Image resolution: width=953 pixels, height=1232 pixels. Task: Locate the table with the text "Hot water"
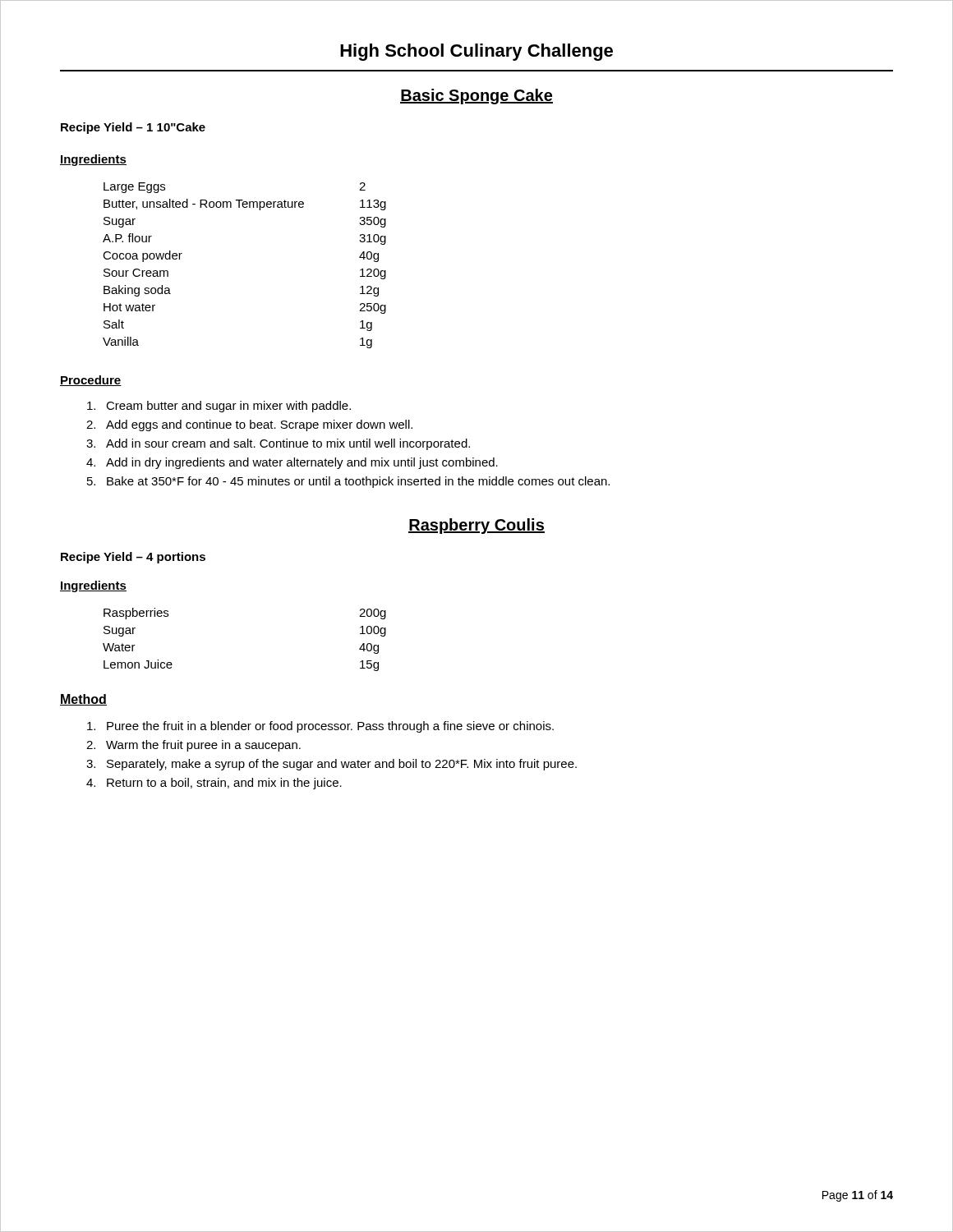click(476, 264)
